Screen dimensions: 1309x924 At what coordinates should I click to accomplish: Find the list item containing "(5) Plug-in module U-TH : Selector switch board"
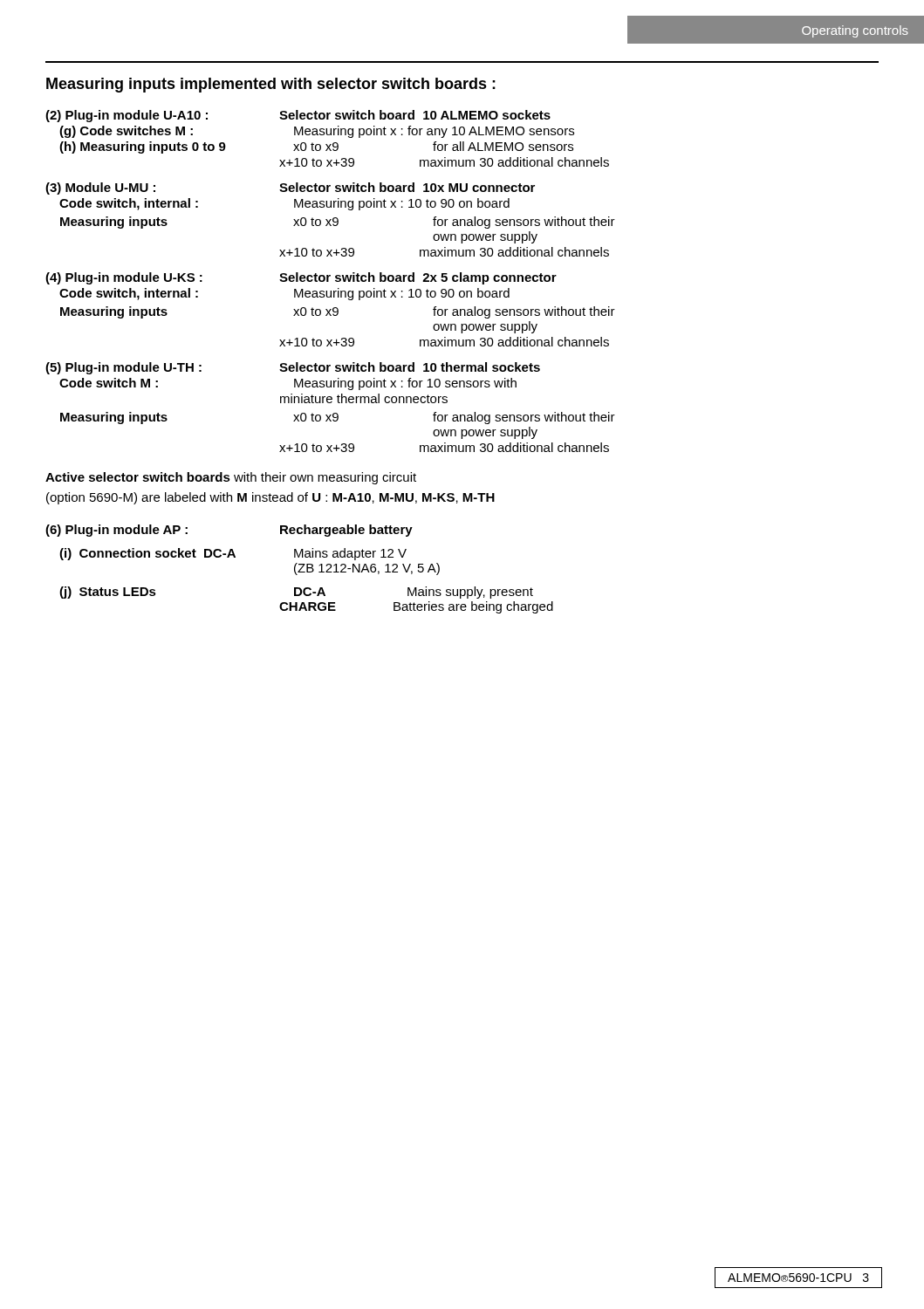[x=462, y=407]
